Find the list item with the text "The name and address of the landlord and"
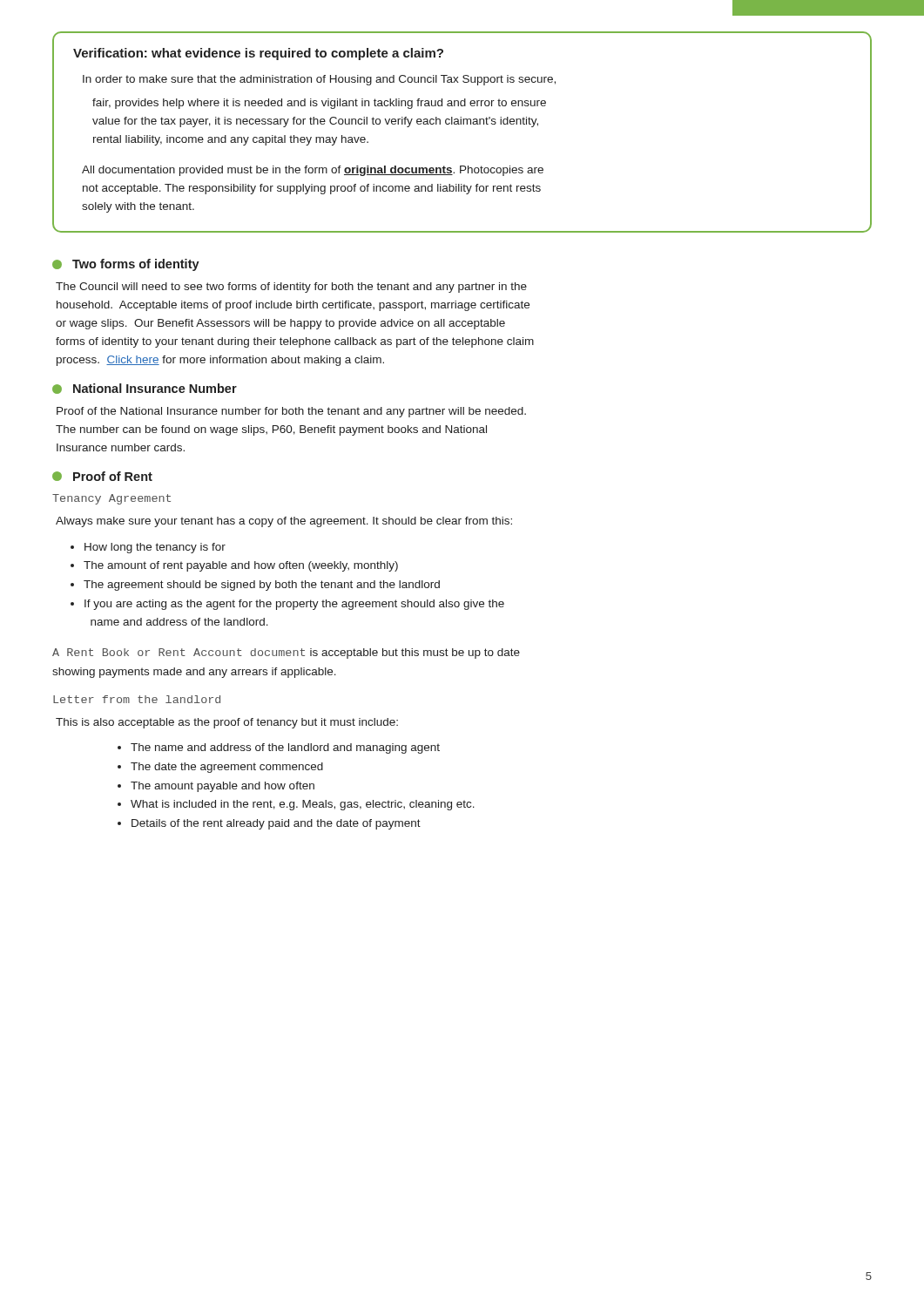Viewport: 924px width, 1307px height. tap(285, 748)
